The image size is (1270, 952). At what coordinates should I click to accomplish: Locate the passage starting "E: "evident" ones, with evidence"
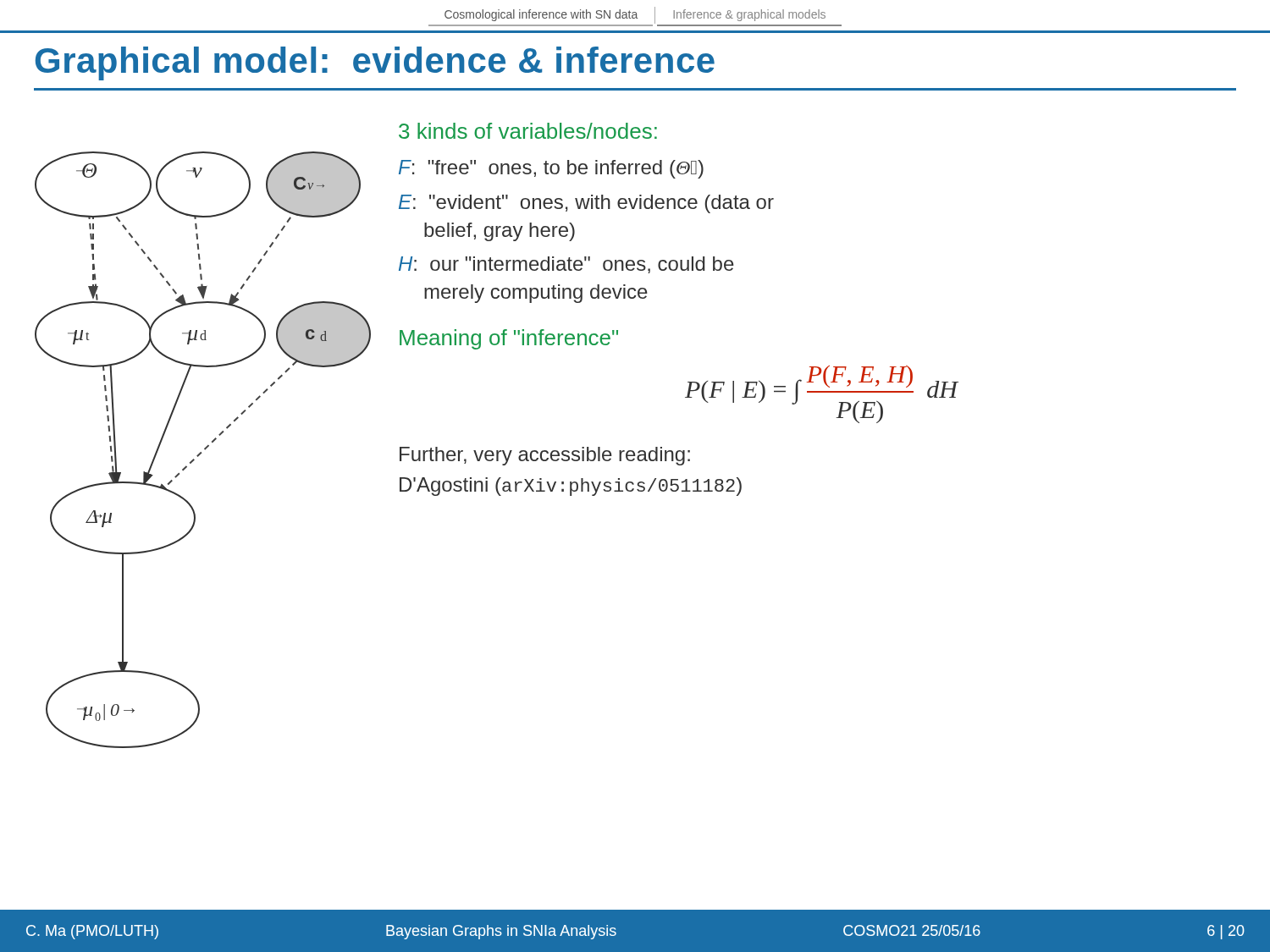586,204
